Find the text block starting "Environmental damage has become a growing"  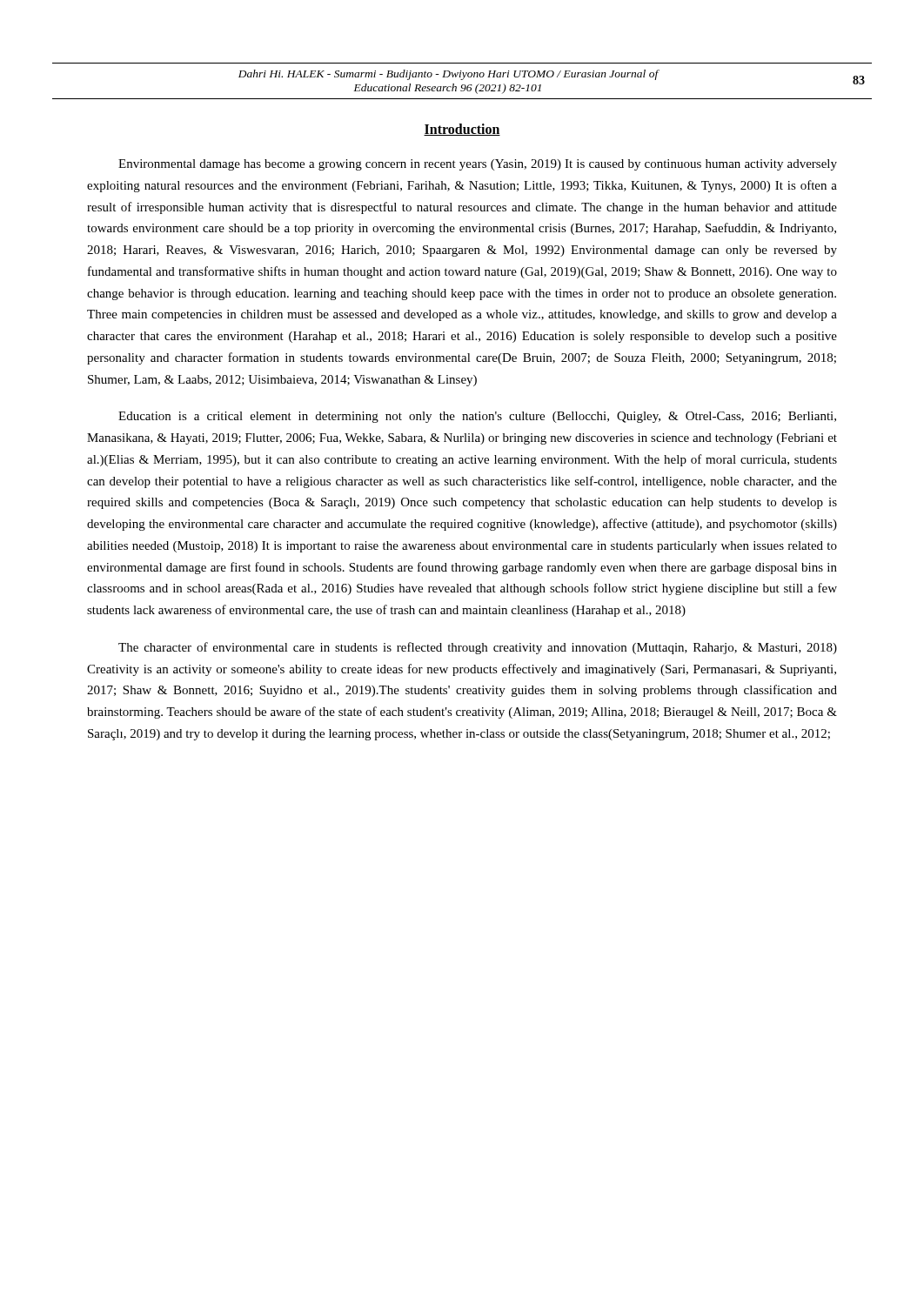click(x=462, y=271)
